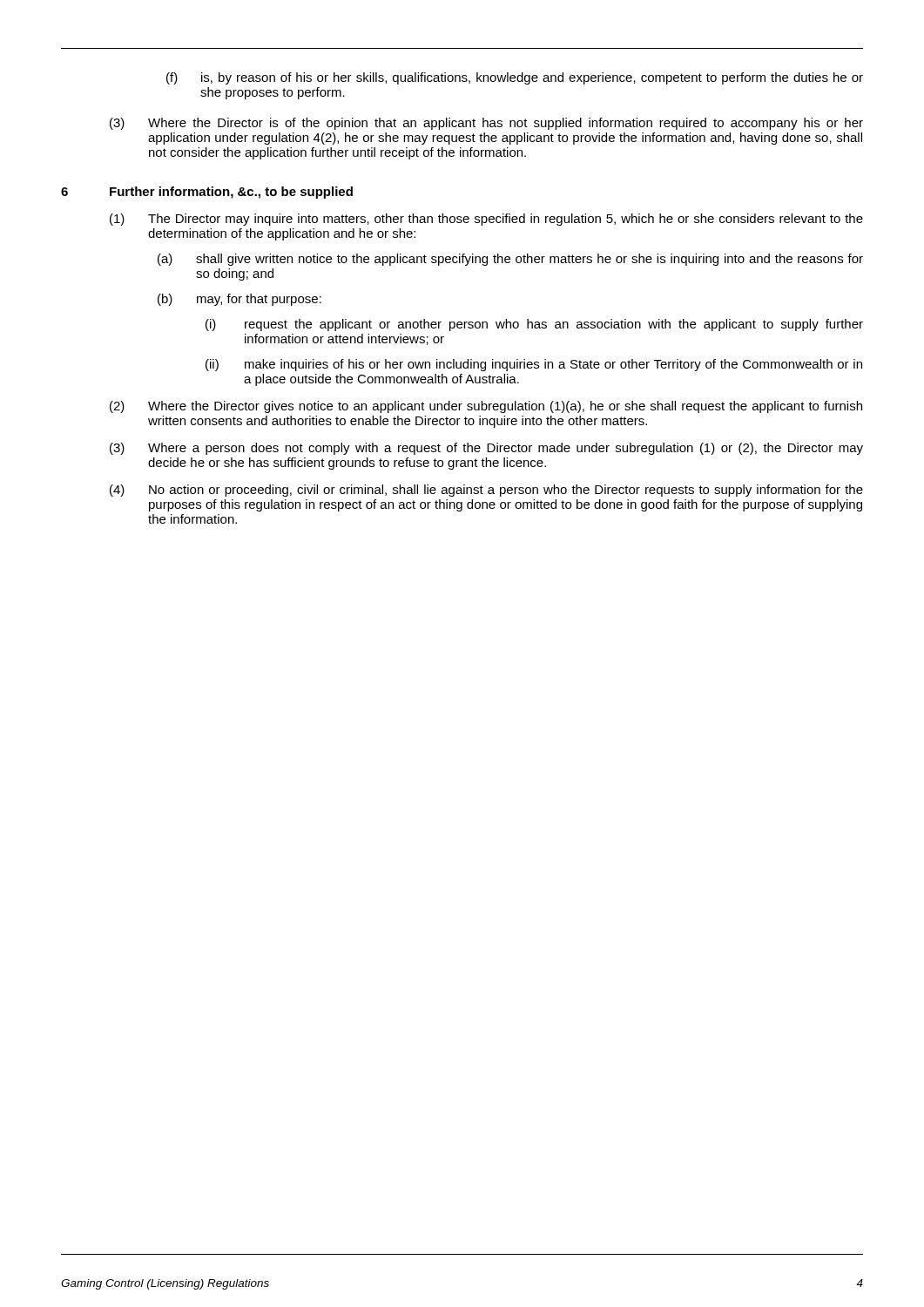The width and height of the screenshot is (924, 1307).
Task: Select the region starting "(b) may, for that purpose:"
Action: click(239, 300)
